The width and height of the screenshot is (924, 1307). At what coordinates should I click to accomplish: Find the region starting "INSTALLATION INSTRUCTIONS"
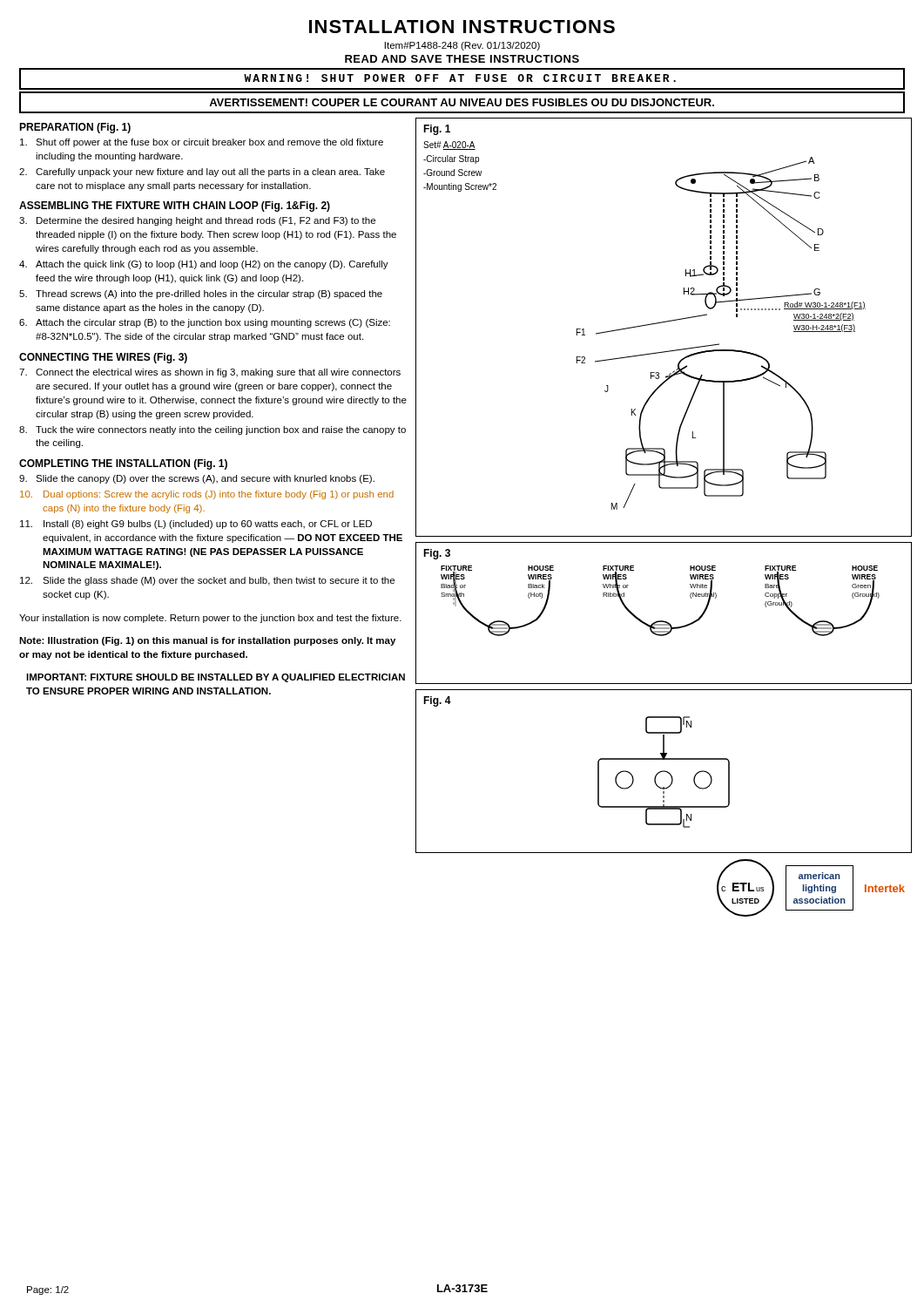point(462,27)
